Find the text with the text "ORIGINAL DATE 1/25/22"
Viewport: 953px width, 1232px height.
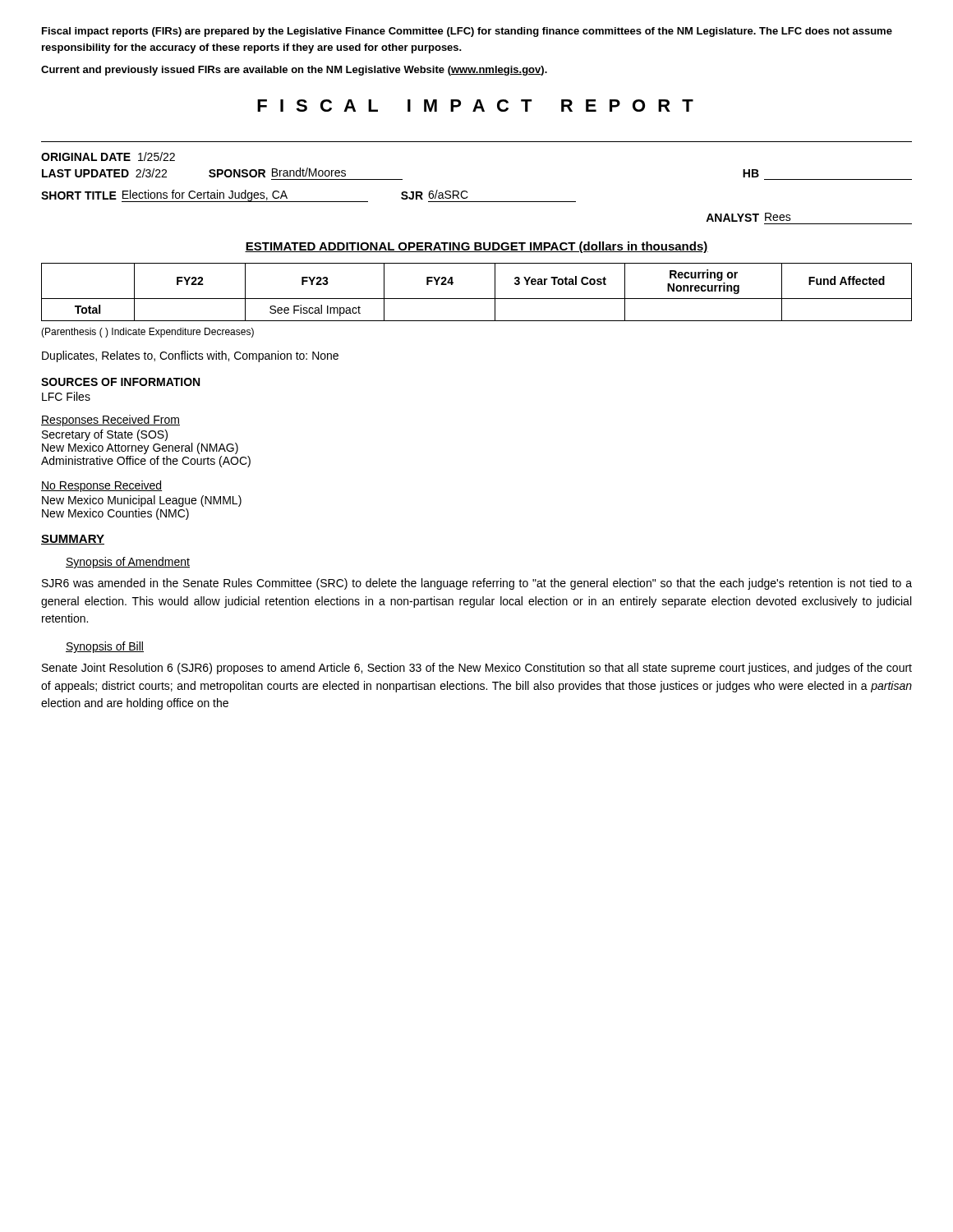tap(108, 157)
